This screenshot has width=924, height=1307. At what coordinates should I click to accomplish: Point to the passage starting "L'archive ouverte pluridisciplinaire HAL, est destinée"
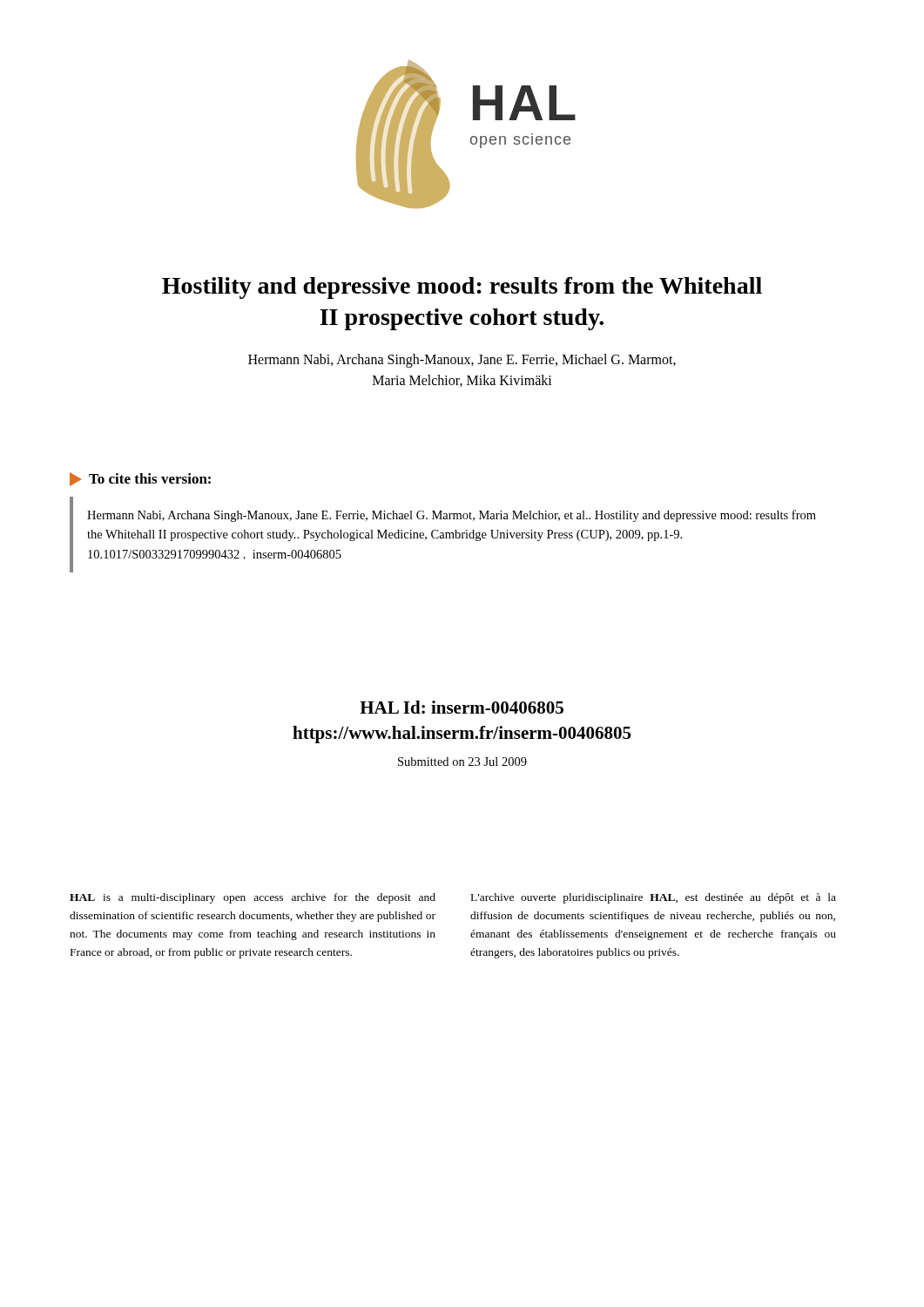(653, 925)
